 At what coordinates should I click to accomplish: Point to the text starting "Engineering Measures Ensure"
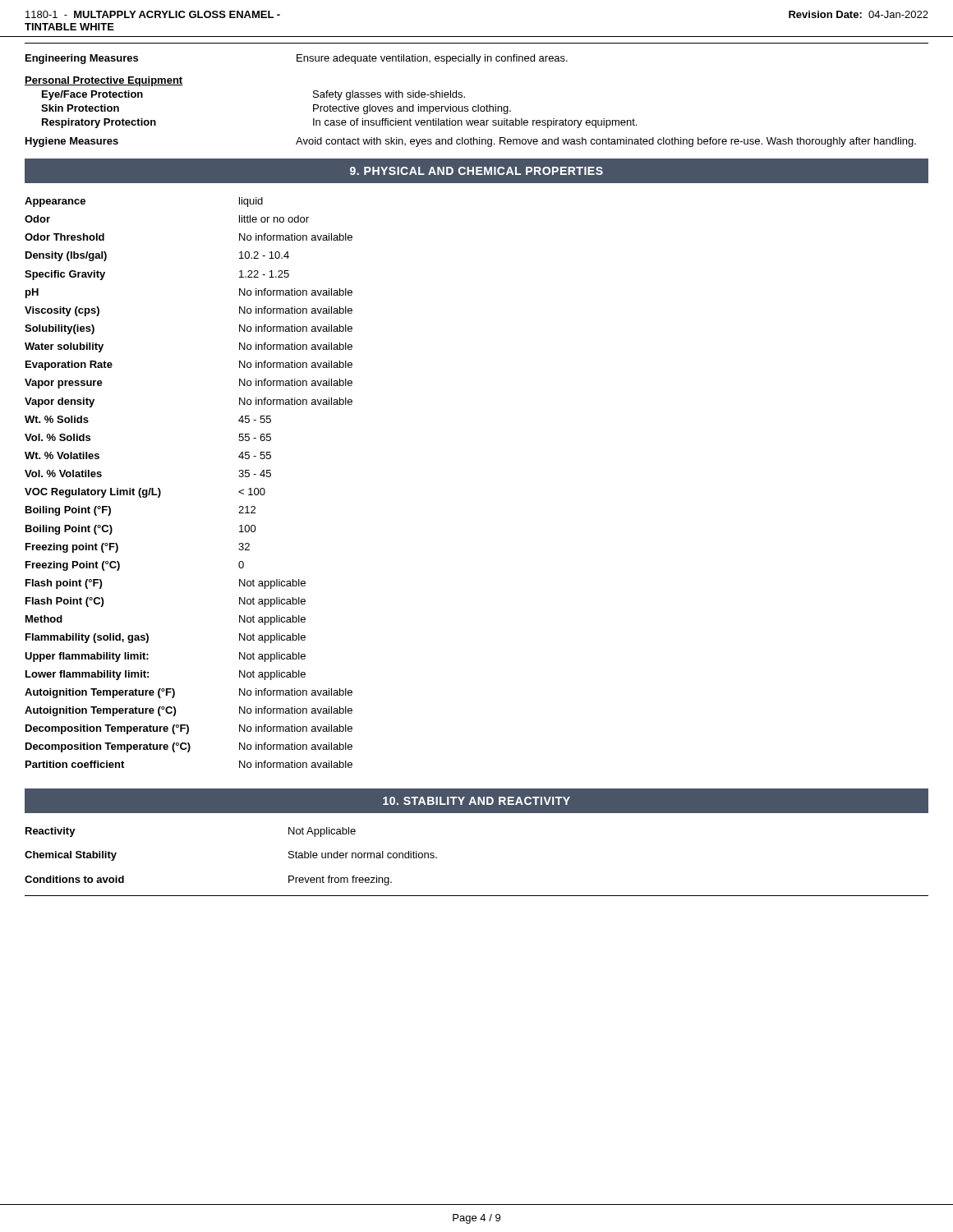476,58
